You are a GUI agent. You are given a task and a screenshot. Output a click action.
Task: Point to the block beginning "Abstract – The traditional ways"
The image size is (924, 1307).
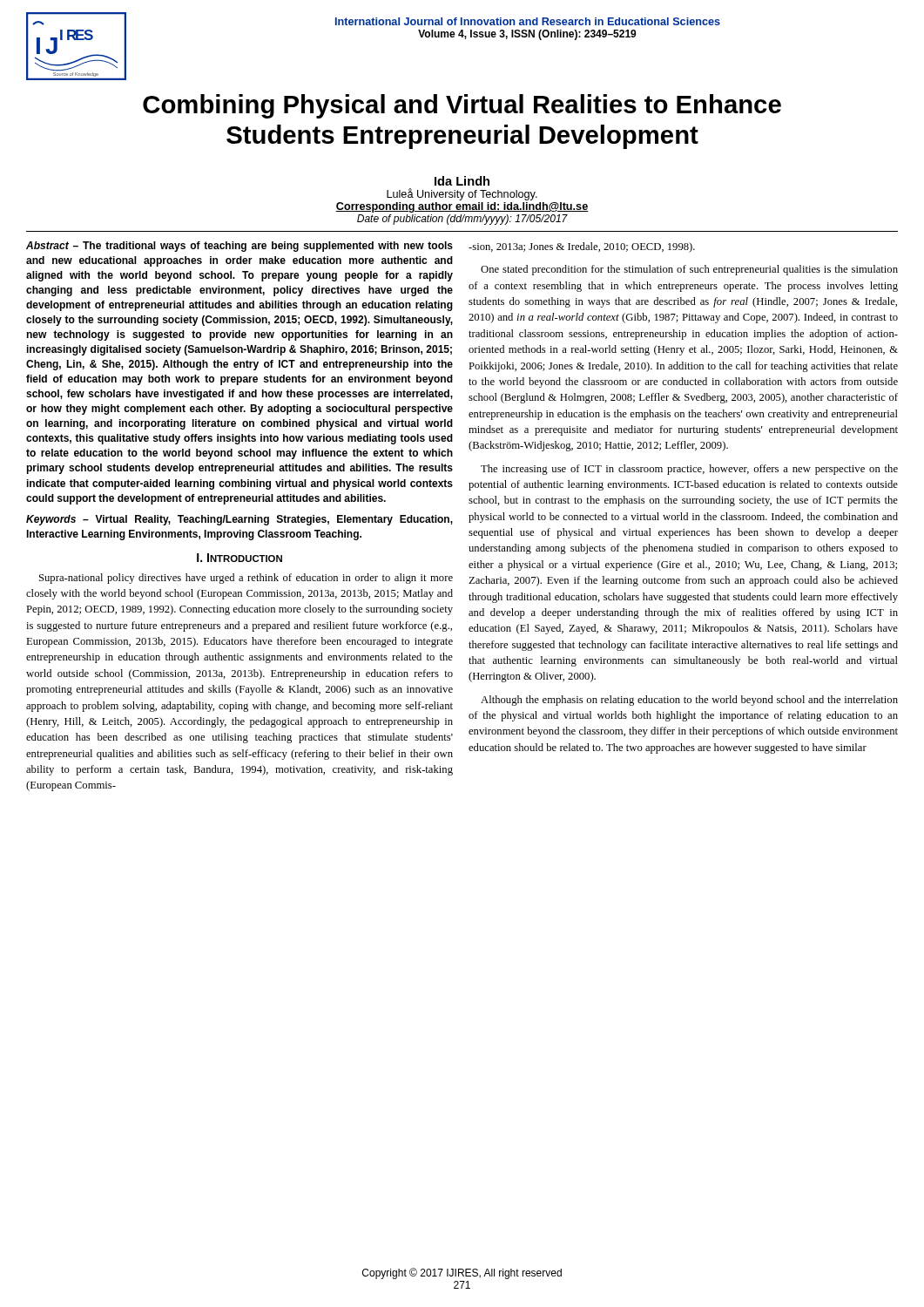tap(240, 372)
